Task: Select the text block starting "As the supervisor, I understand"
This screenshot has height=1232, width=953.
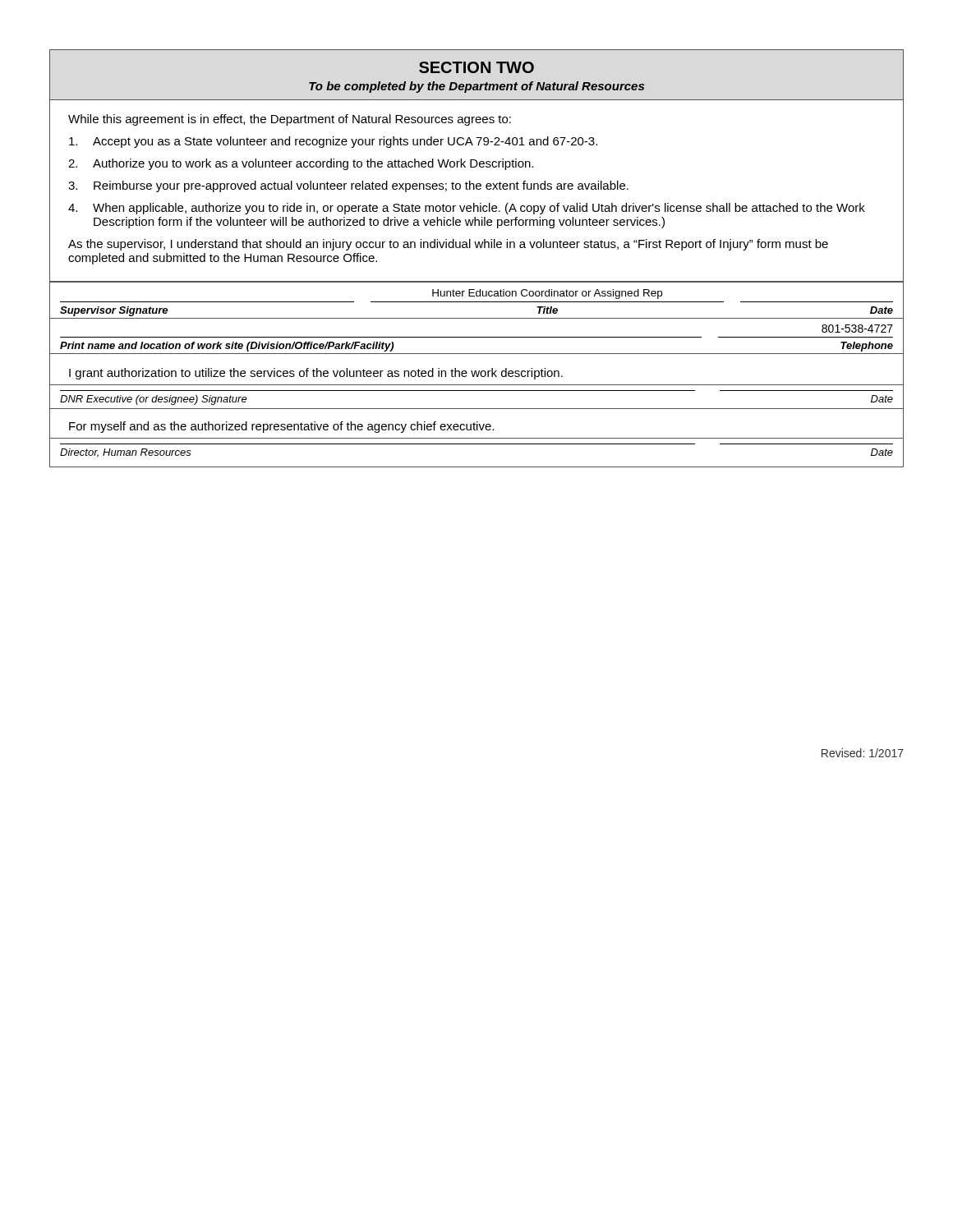Action: click(x=448, y=251)
